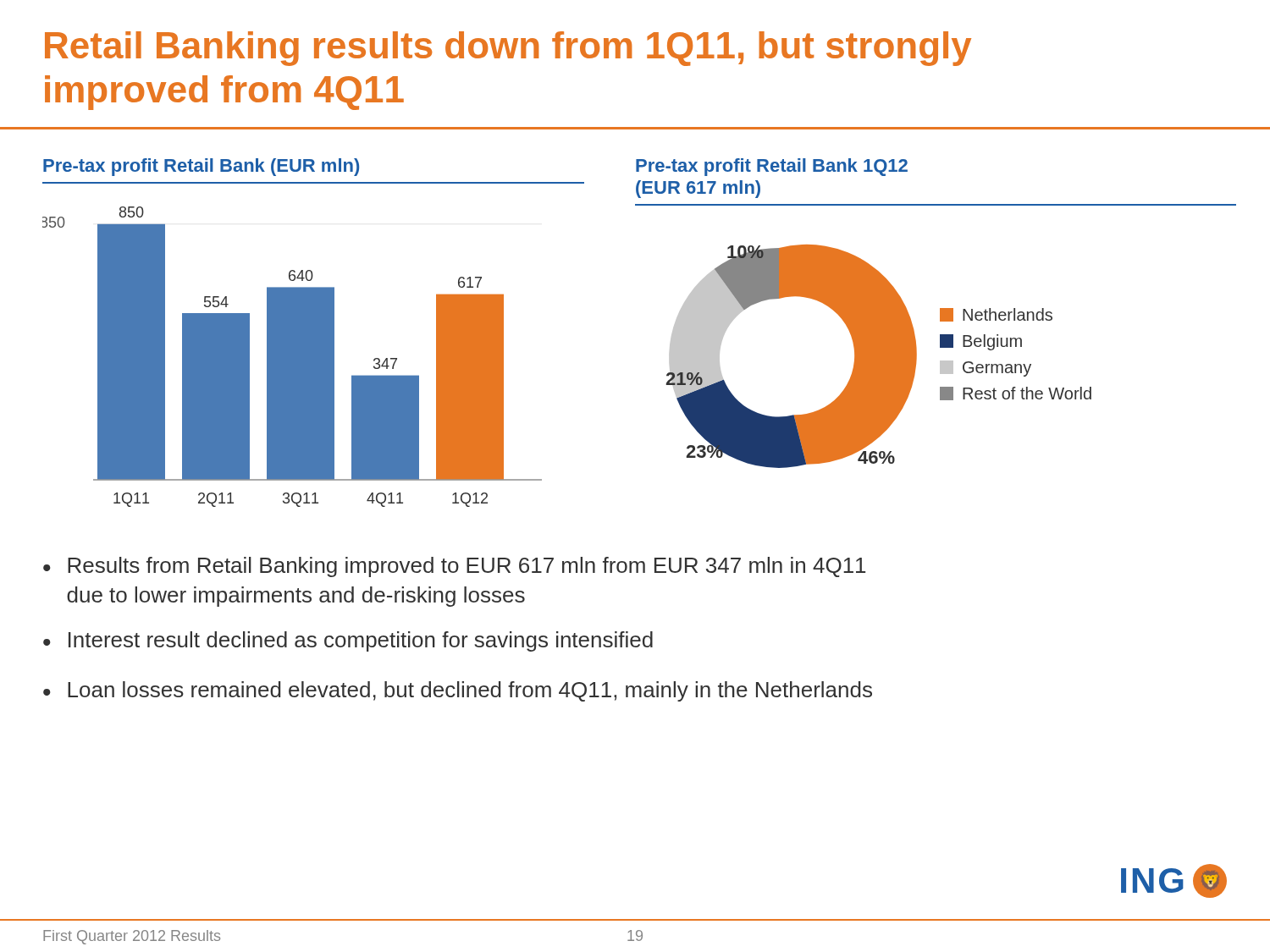Point to the passage starting "• Interest result declined as competition for"
1270x952 pixels.
[x=348, y=643]
